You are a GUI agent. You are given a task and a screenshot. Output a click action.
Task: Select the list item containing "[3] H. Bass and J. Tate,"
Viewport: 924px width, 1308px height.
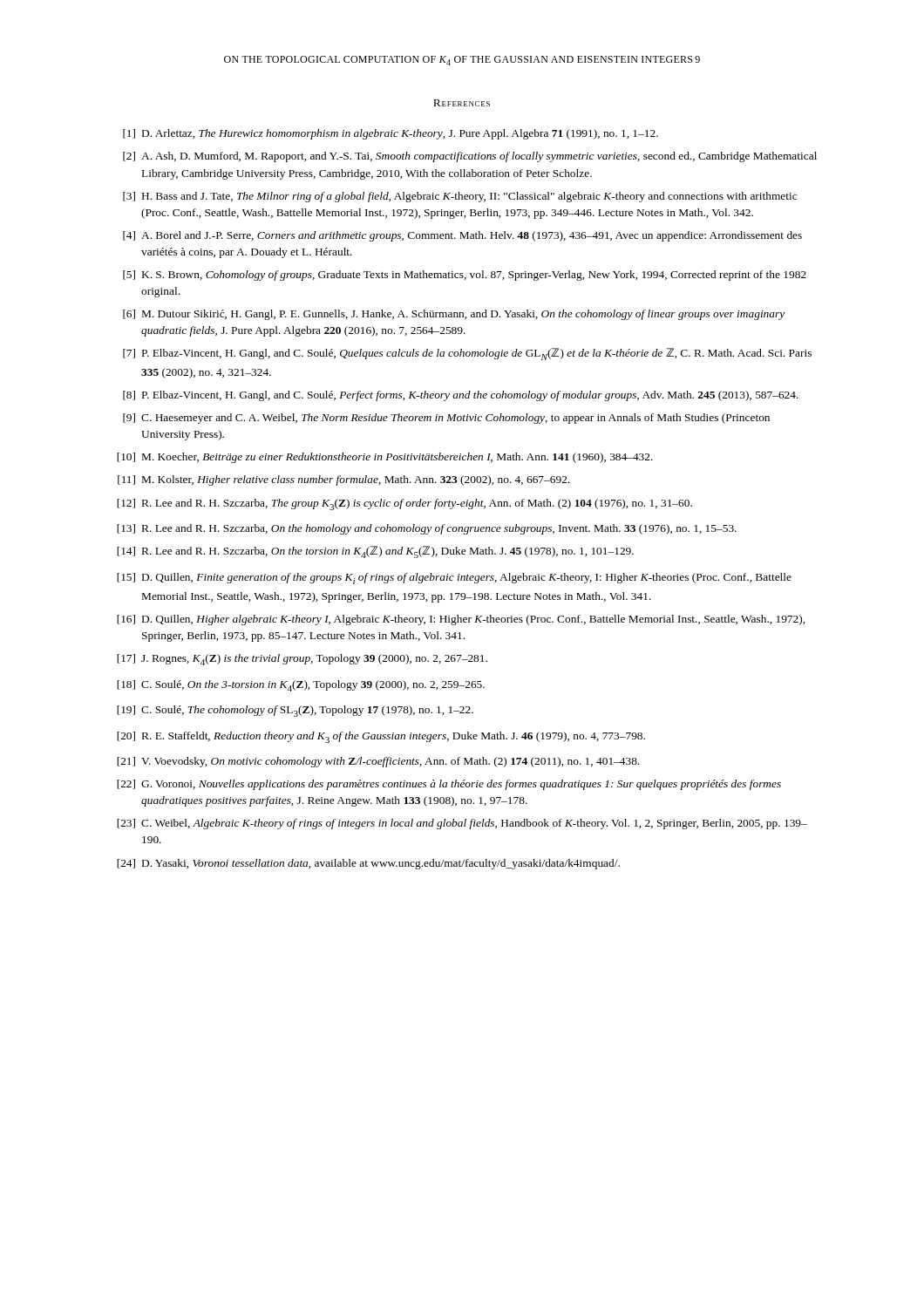[462, 204]
